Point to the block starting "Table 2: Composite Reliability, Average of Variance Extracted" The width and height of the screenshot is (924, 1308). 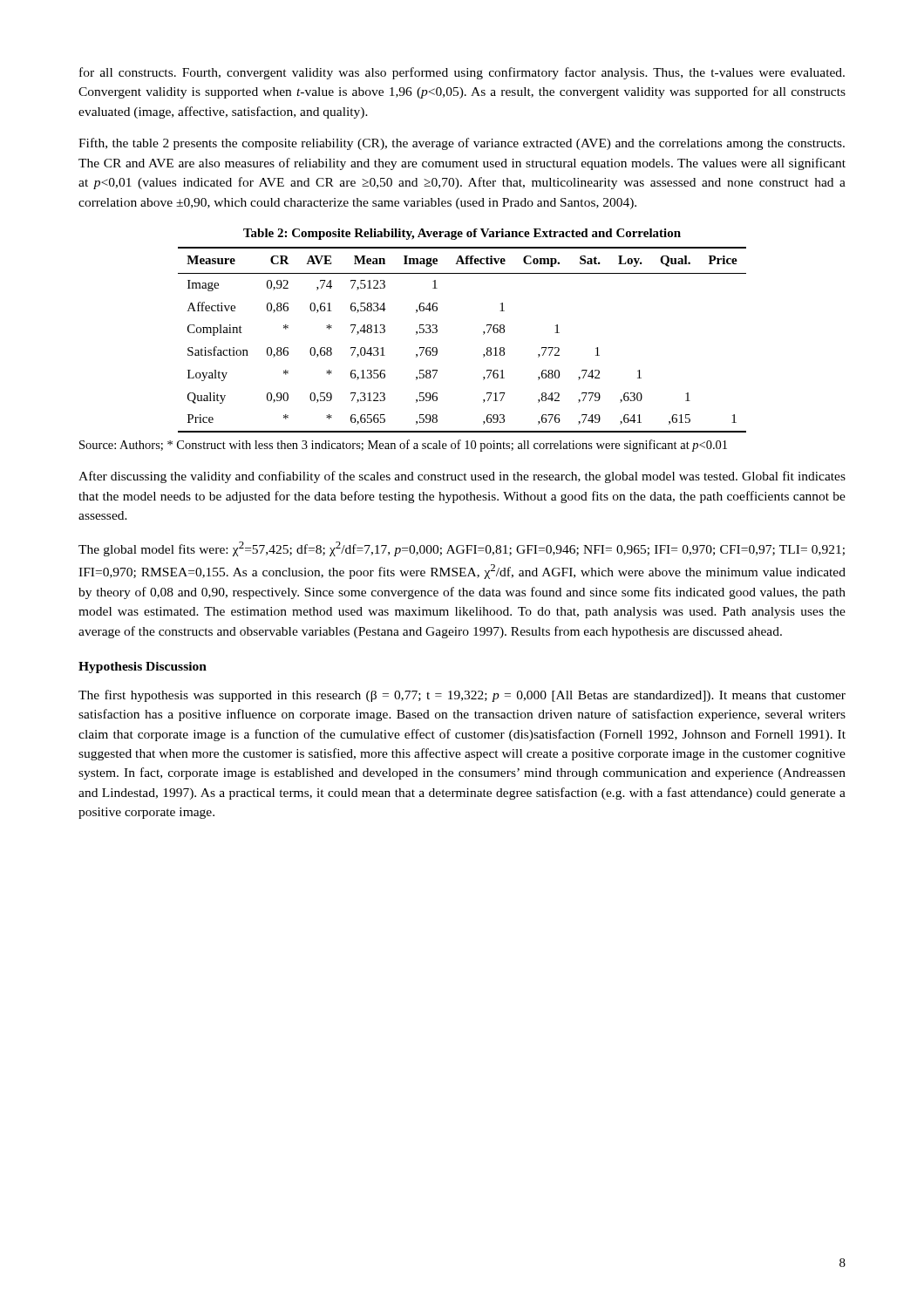click(x=462, y=233)
